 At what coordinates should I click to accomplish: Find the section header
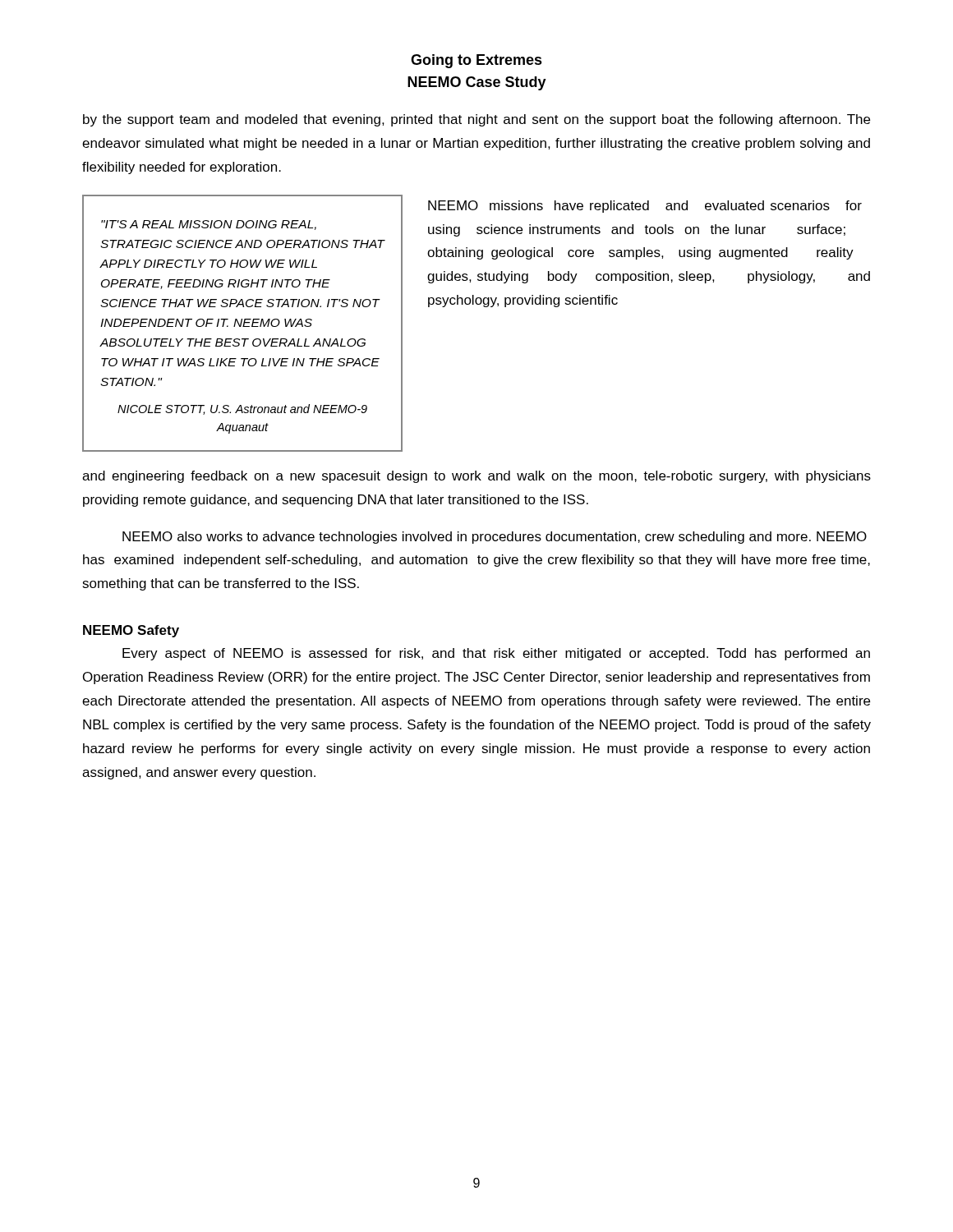pyautogui.click(x=131, y=631)
